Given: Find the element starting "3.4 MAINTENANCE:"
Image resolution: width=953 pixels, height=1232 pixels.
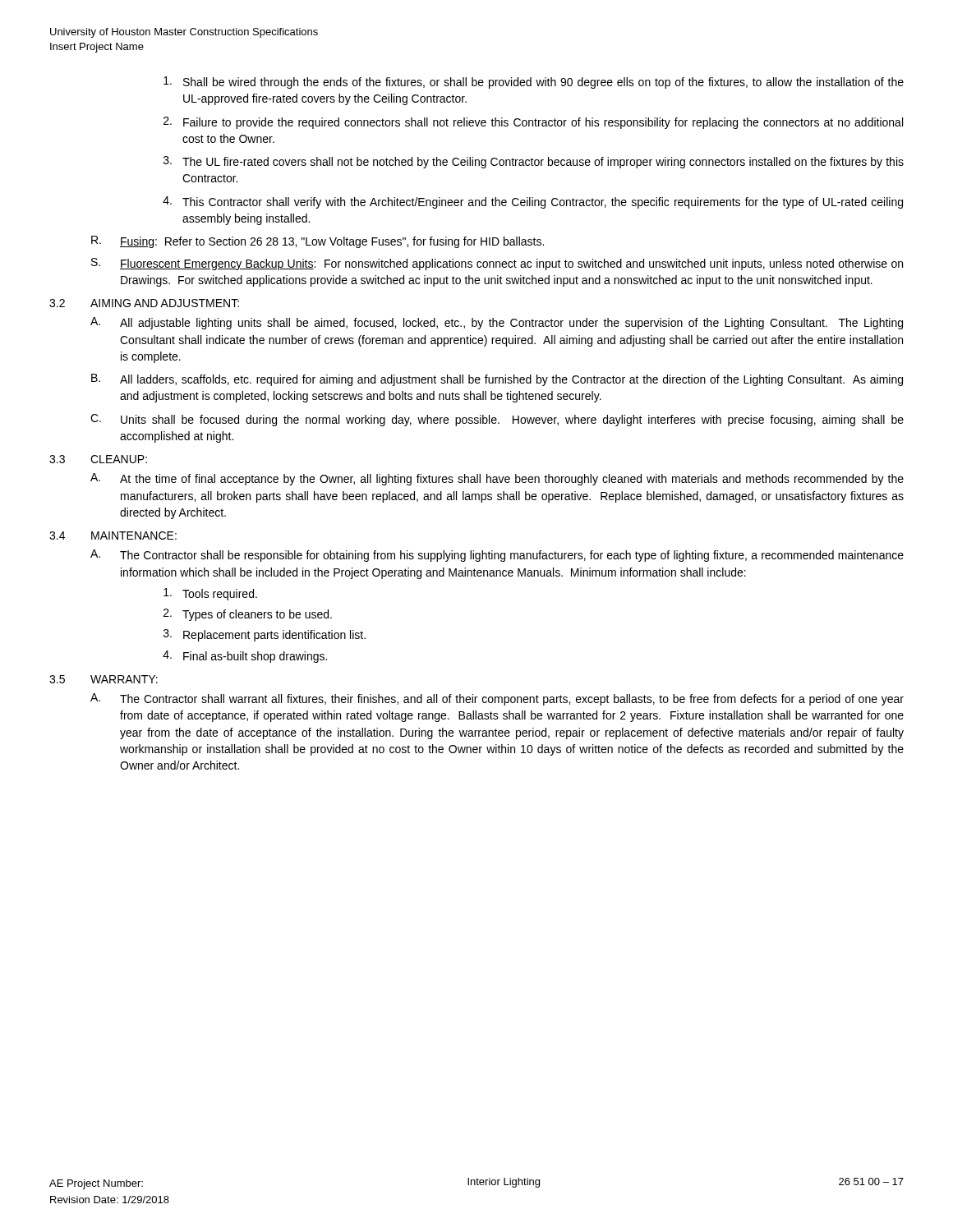Looking at the screenshot, I should click(113, 536).
